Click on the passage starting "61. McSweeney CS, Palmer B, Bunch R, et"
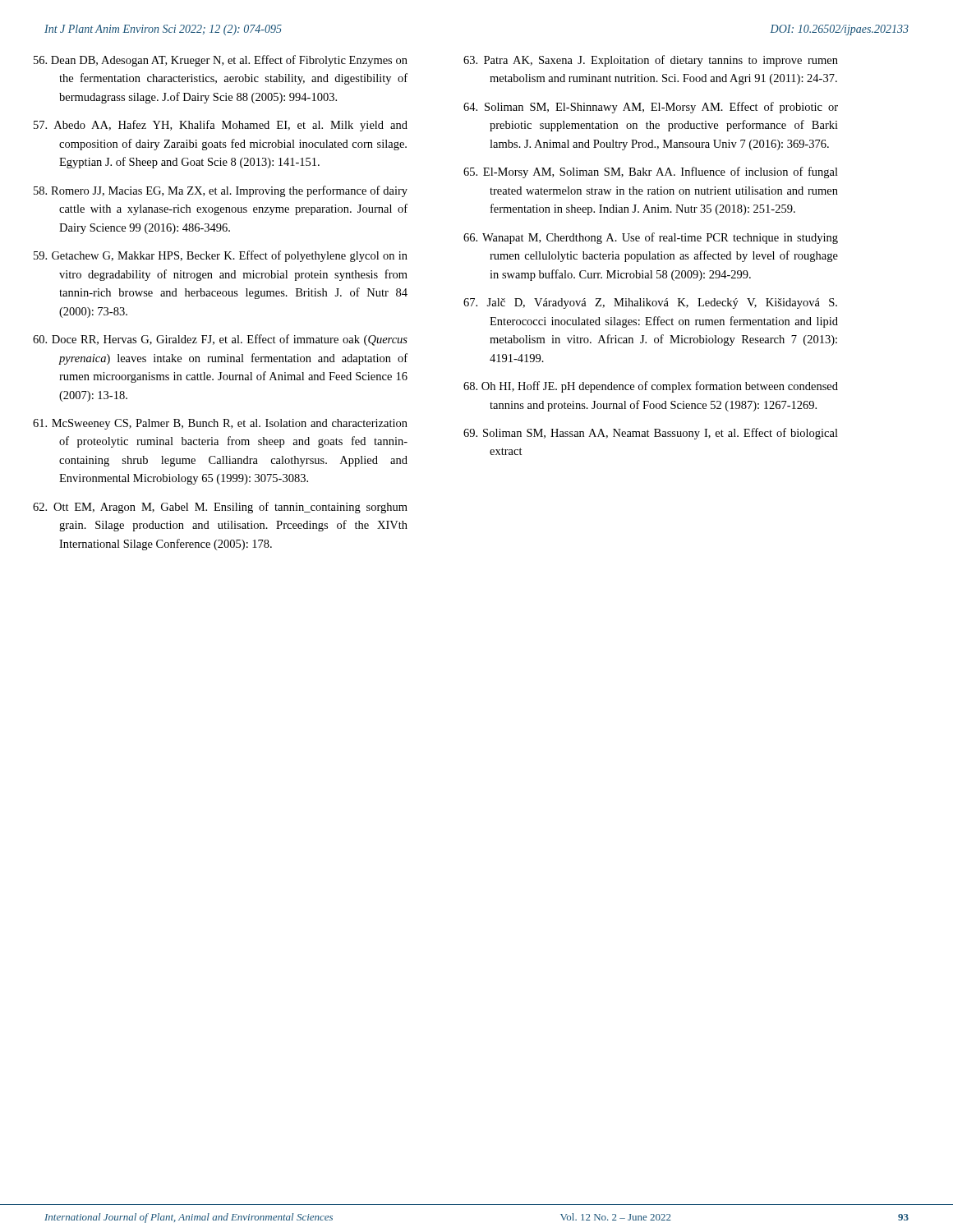 click(x=220, y=451)
